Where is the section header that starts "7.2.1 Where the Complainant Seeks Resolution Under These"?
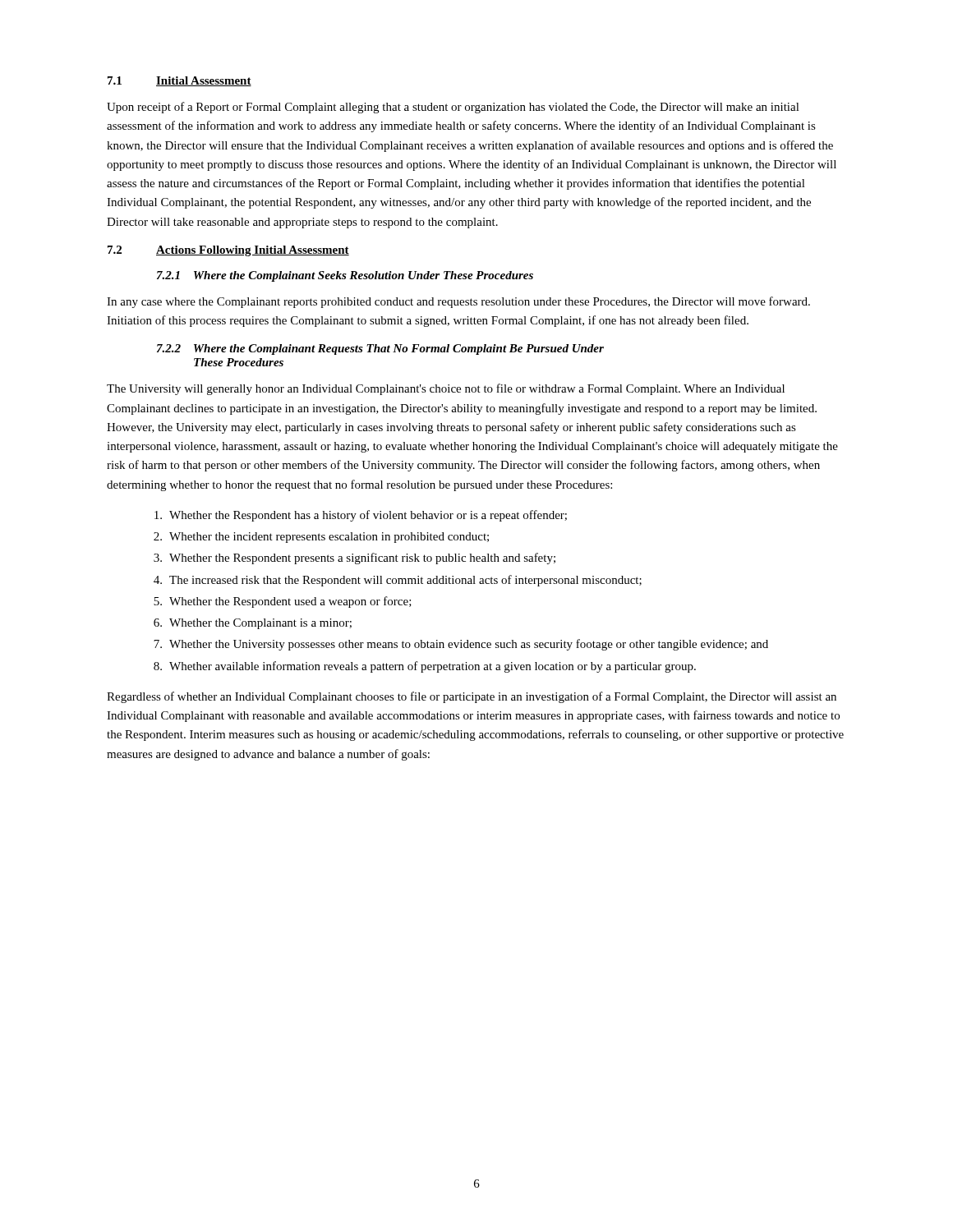The width and height of the screenshot is (953, 1232). (x=345, y=275)
